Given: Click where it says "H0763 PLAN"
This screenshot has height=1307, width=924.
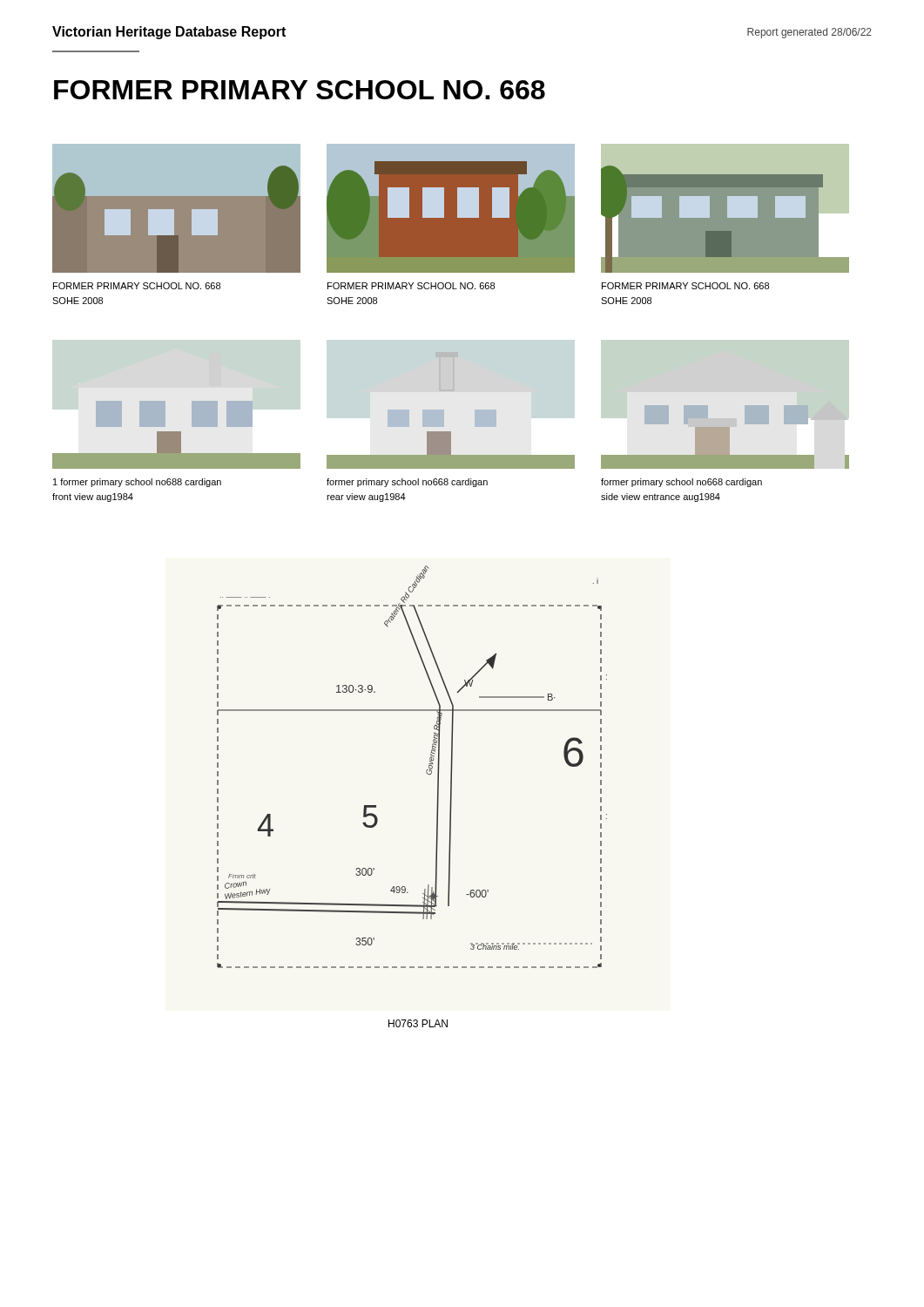Looking at the screenshot, I should (x=418, y=1024).
